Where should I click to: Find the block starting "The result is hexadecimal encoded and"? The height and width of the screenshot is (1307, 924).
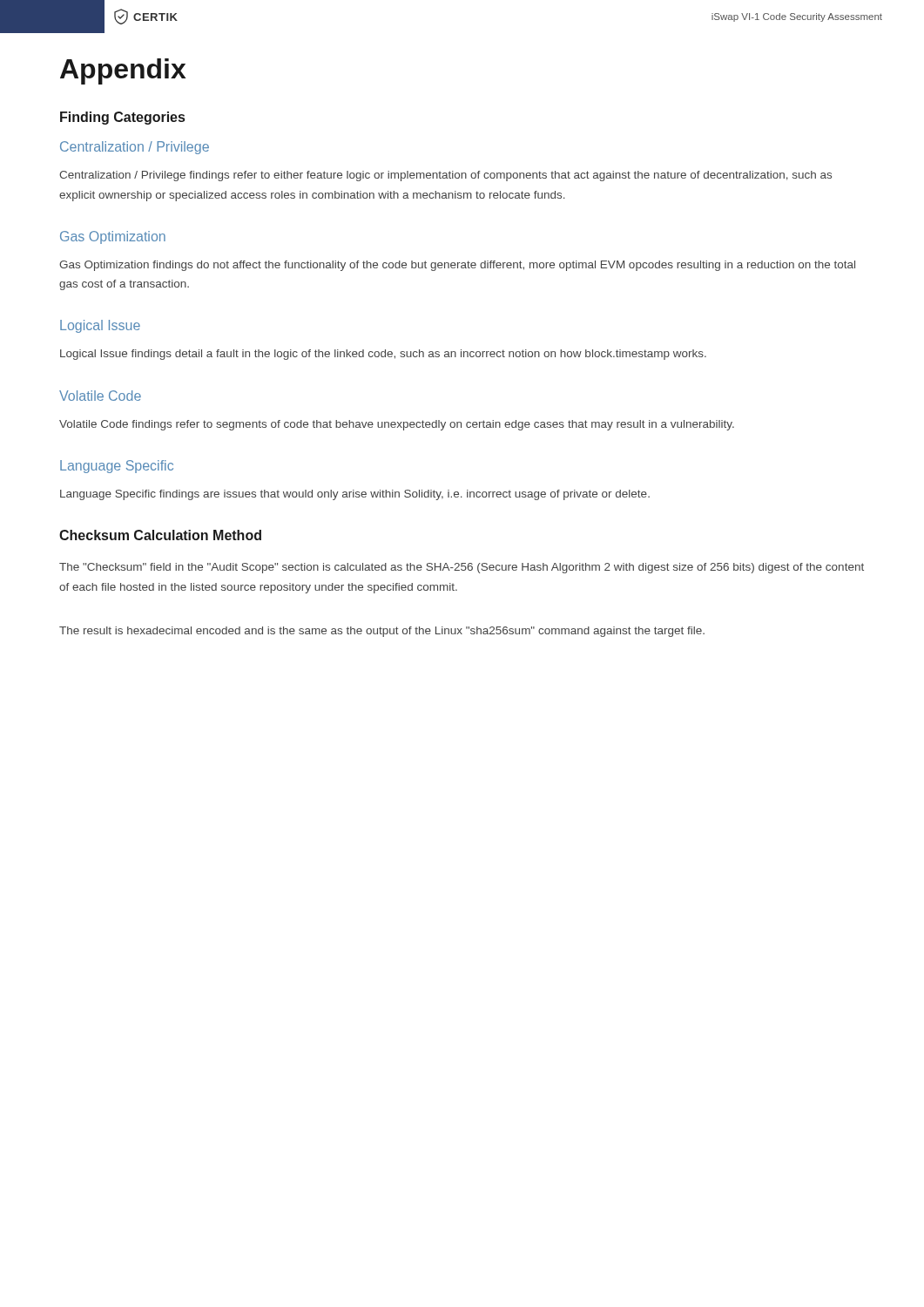pos(462,631)
